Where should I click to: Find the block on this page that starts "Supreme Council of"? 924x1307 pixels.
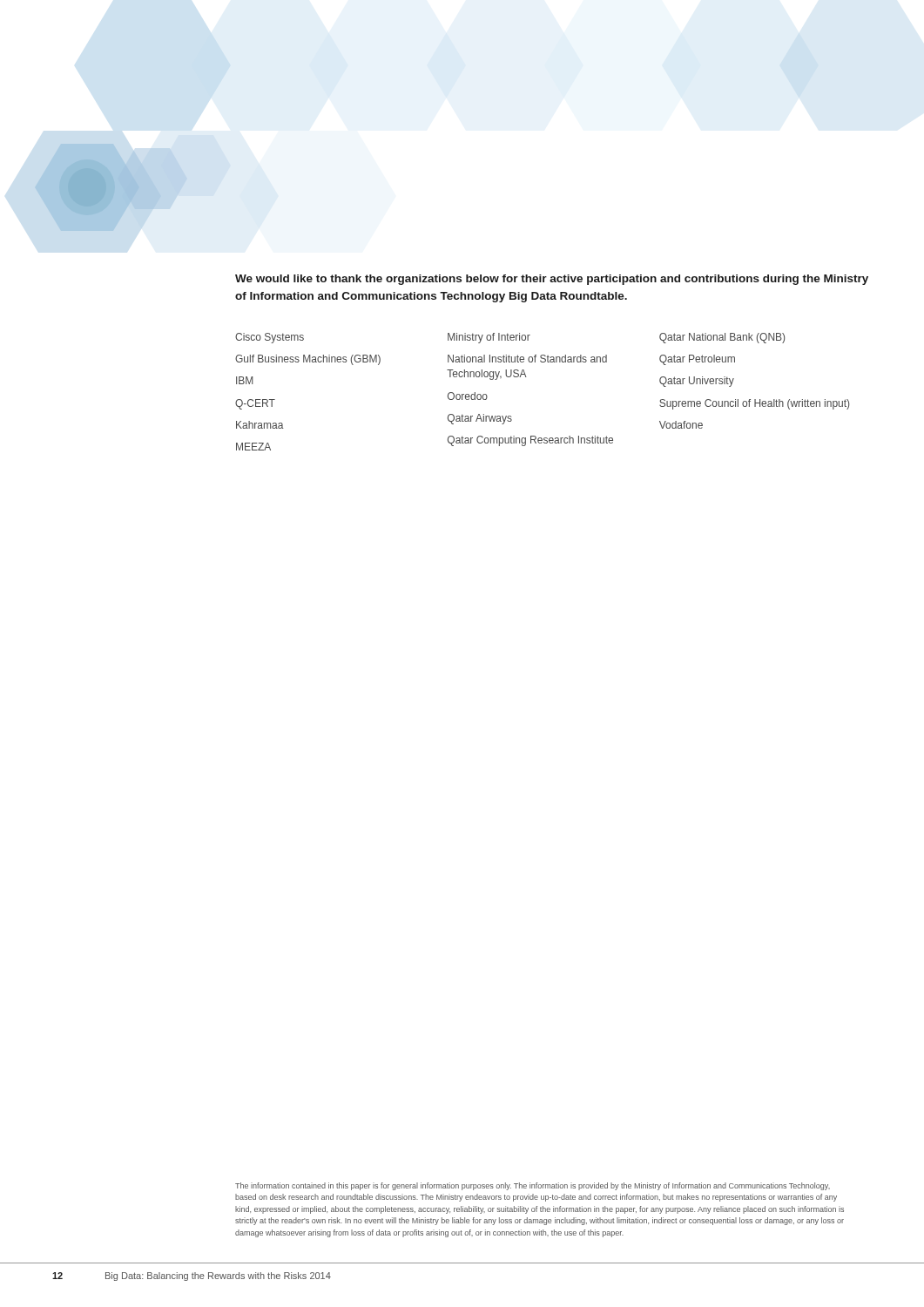coord(755,403)
